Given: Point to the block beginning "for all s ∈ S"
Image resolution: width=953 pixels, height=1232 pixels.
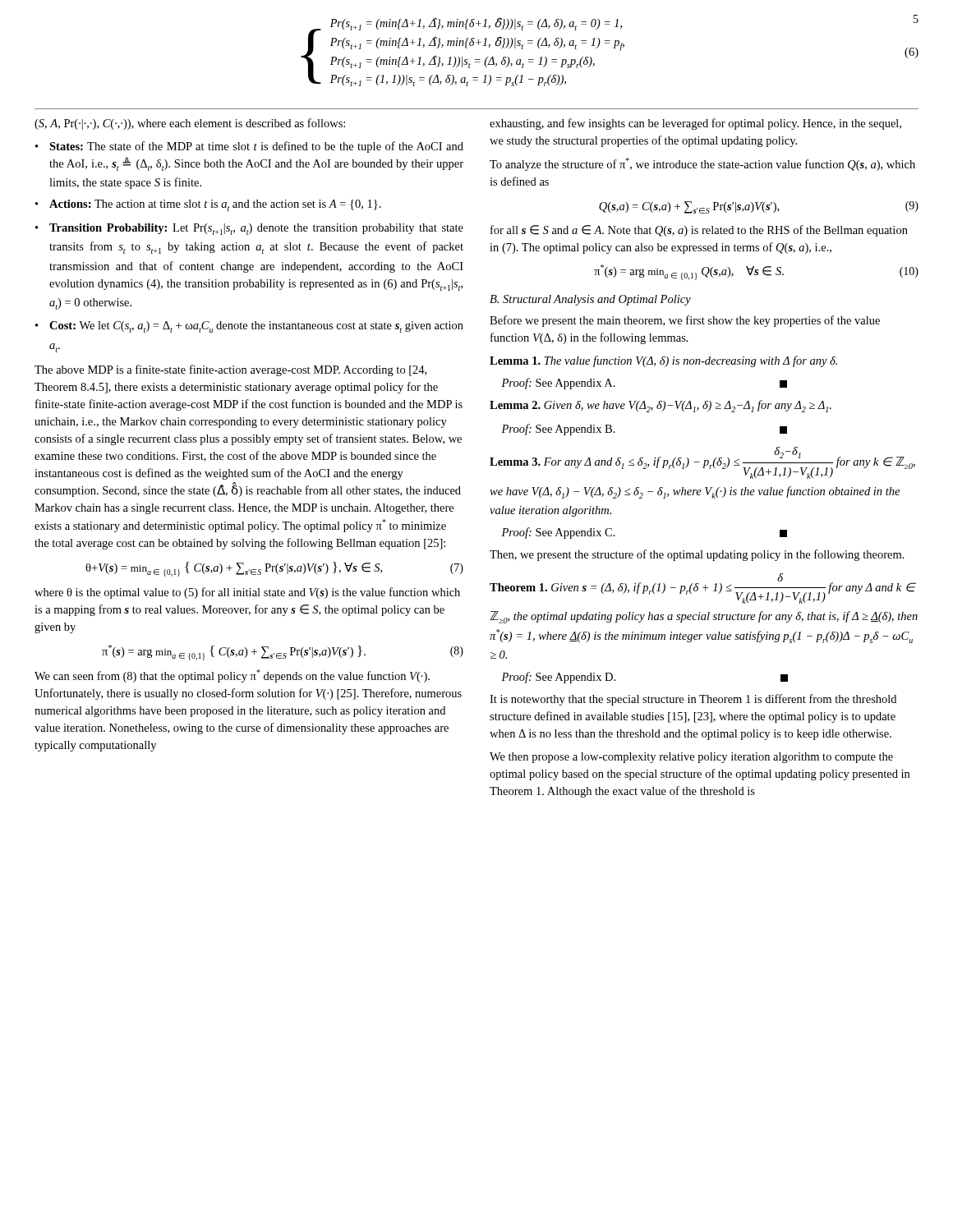Looking at the screenshot, I should tap(699, 239).
